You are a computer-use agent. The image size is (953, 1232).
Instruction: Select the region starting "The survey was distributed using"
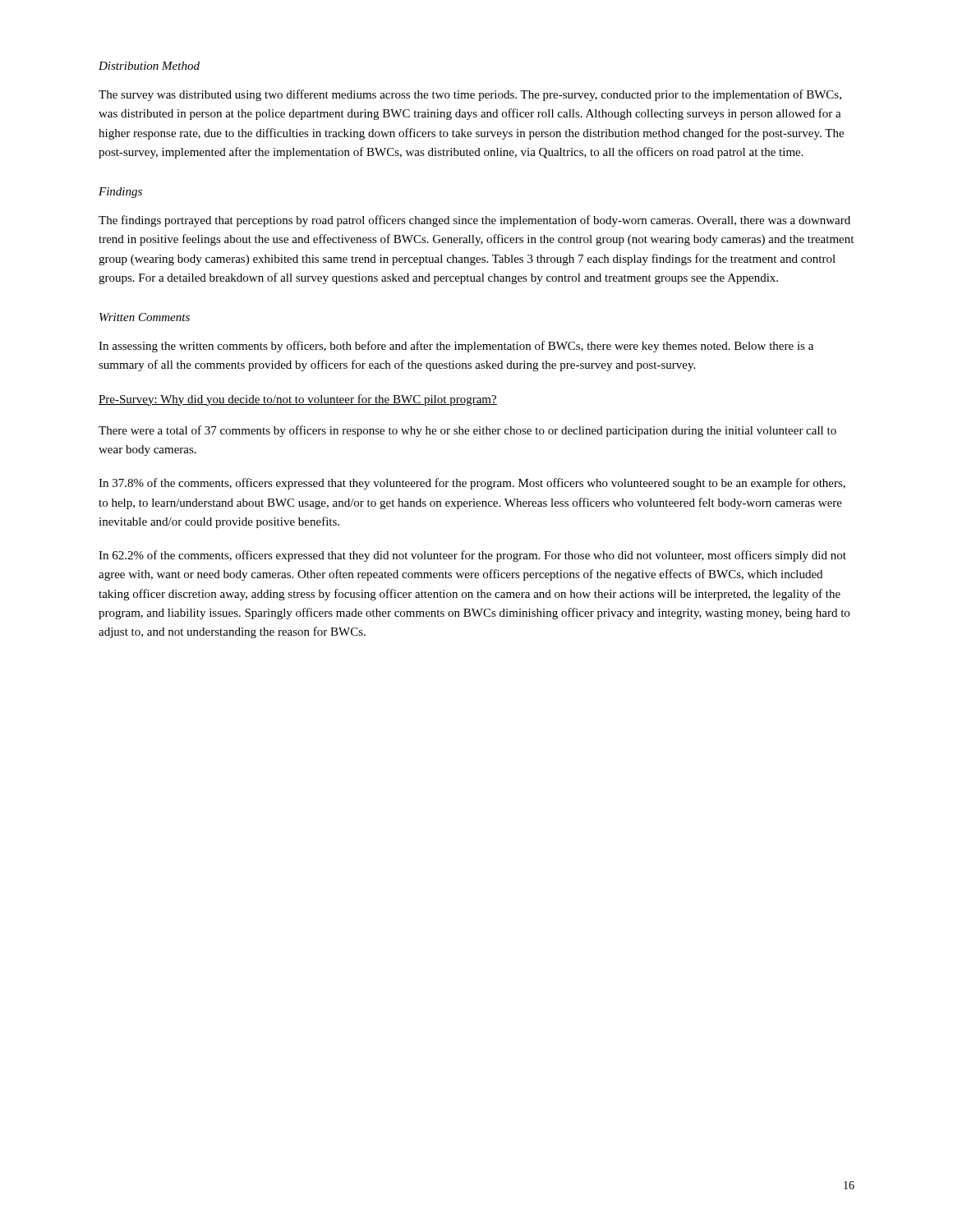click(x=476, y=124)
